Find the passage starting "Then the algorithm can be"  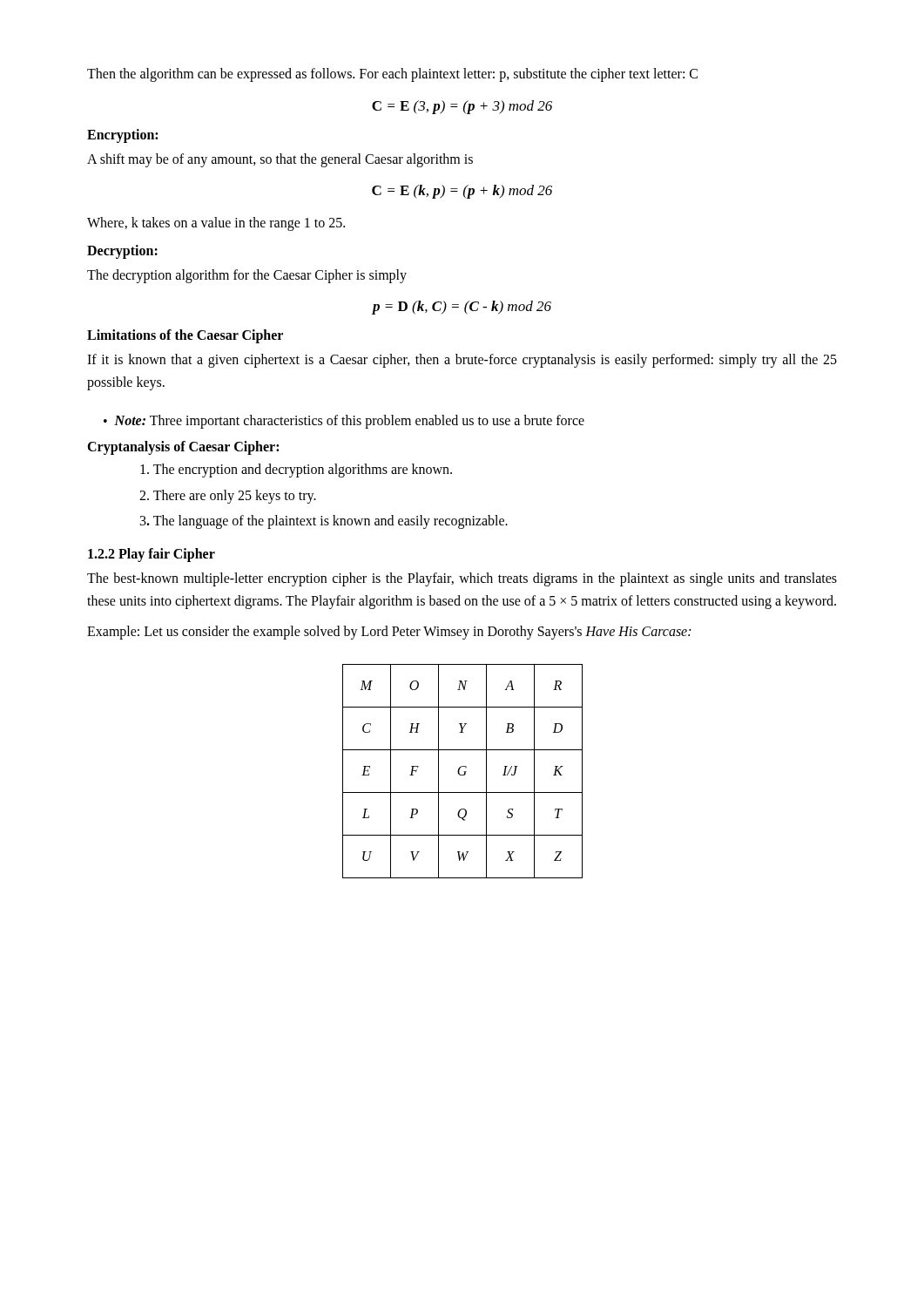pos(393,74)
